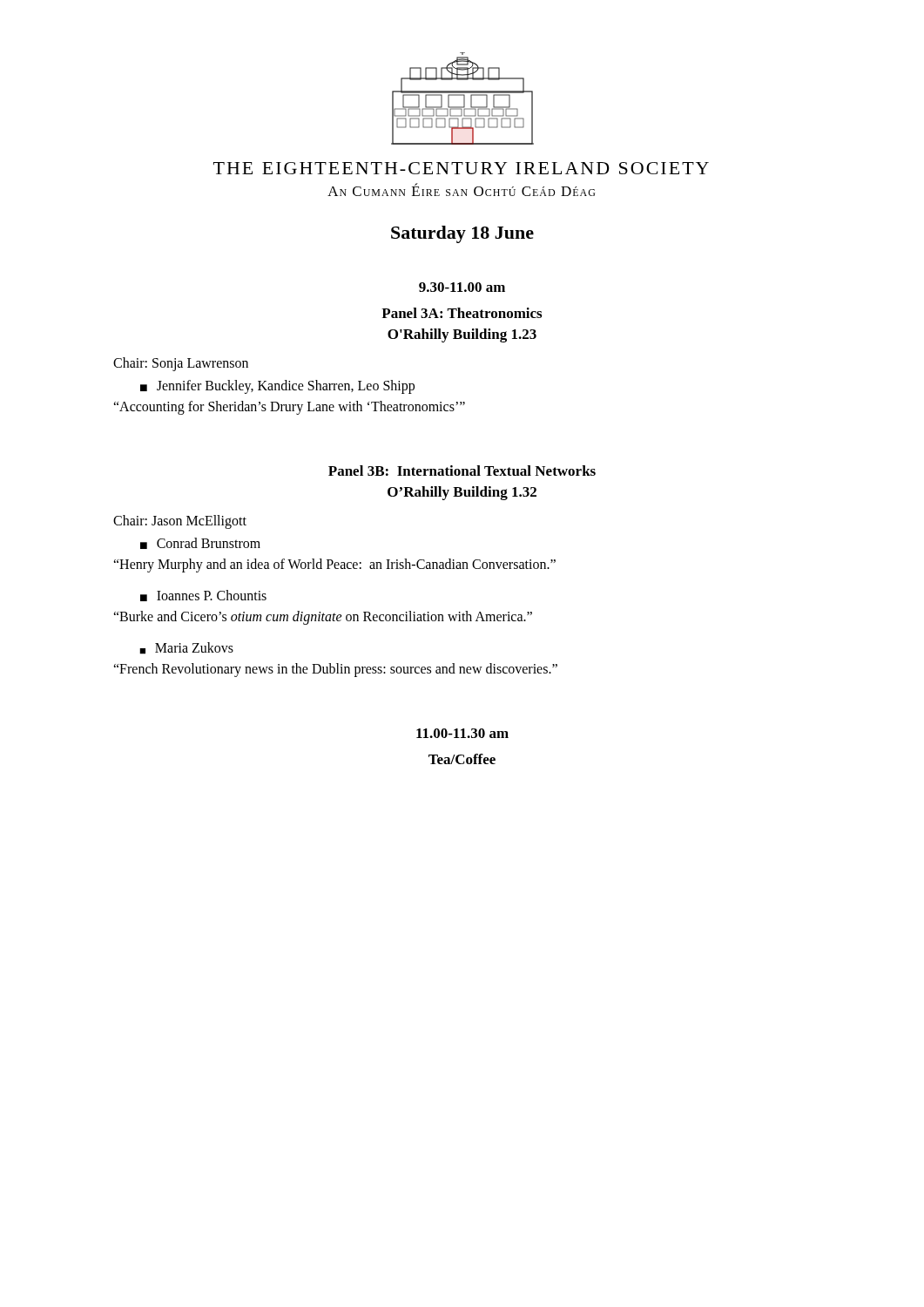Click the passage that begins "“French Revolutionary news in the Dublin"
Image resolution: width=924 pixels, height=1307 pixels.
(x=336, y=669)
